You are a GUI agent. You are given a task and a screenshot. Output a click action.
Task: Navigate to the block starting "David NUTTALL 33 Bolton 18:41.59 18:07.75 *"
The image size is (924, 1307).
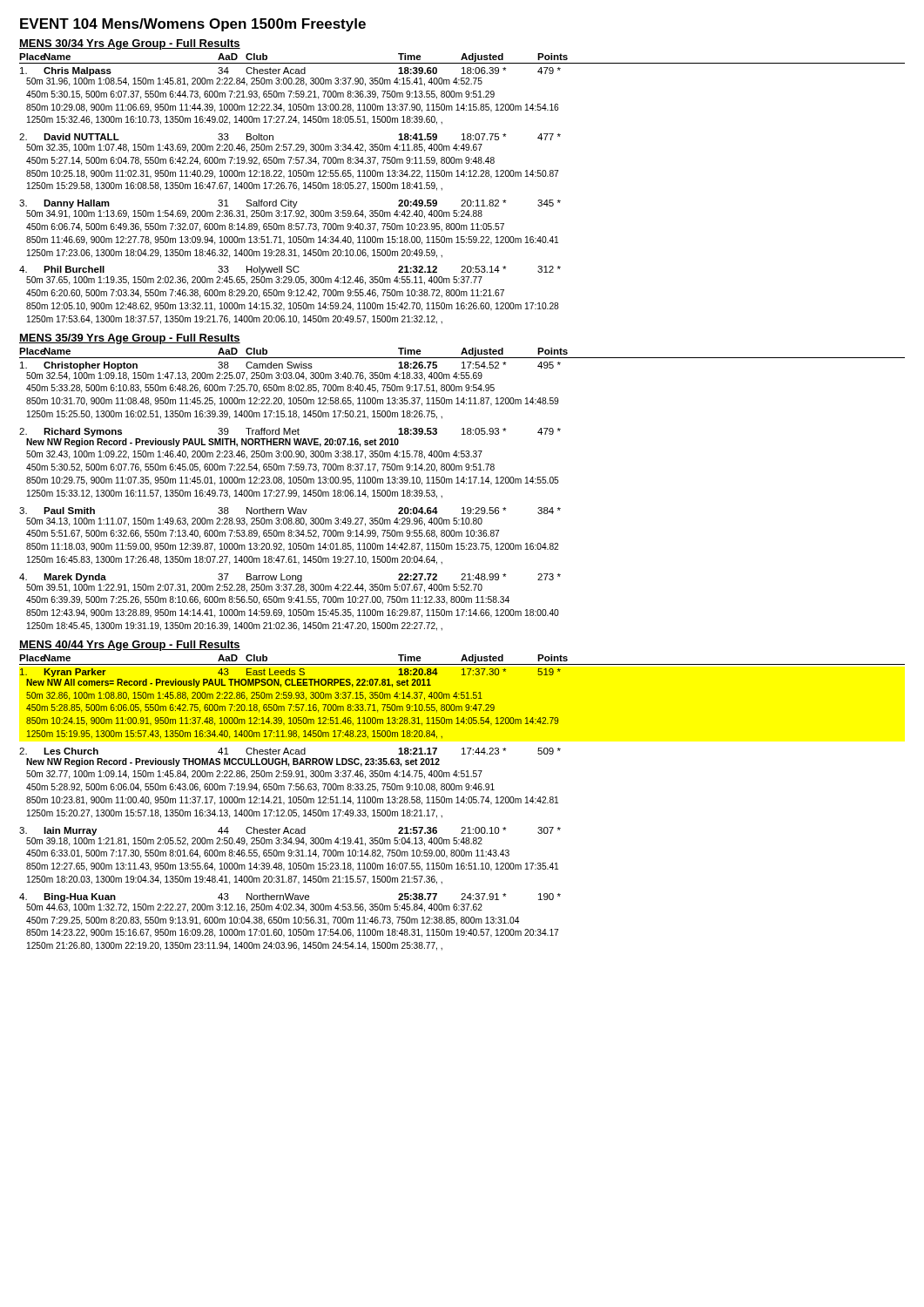pyautogui.click(x=462, y=163)
